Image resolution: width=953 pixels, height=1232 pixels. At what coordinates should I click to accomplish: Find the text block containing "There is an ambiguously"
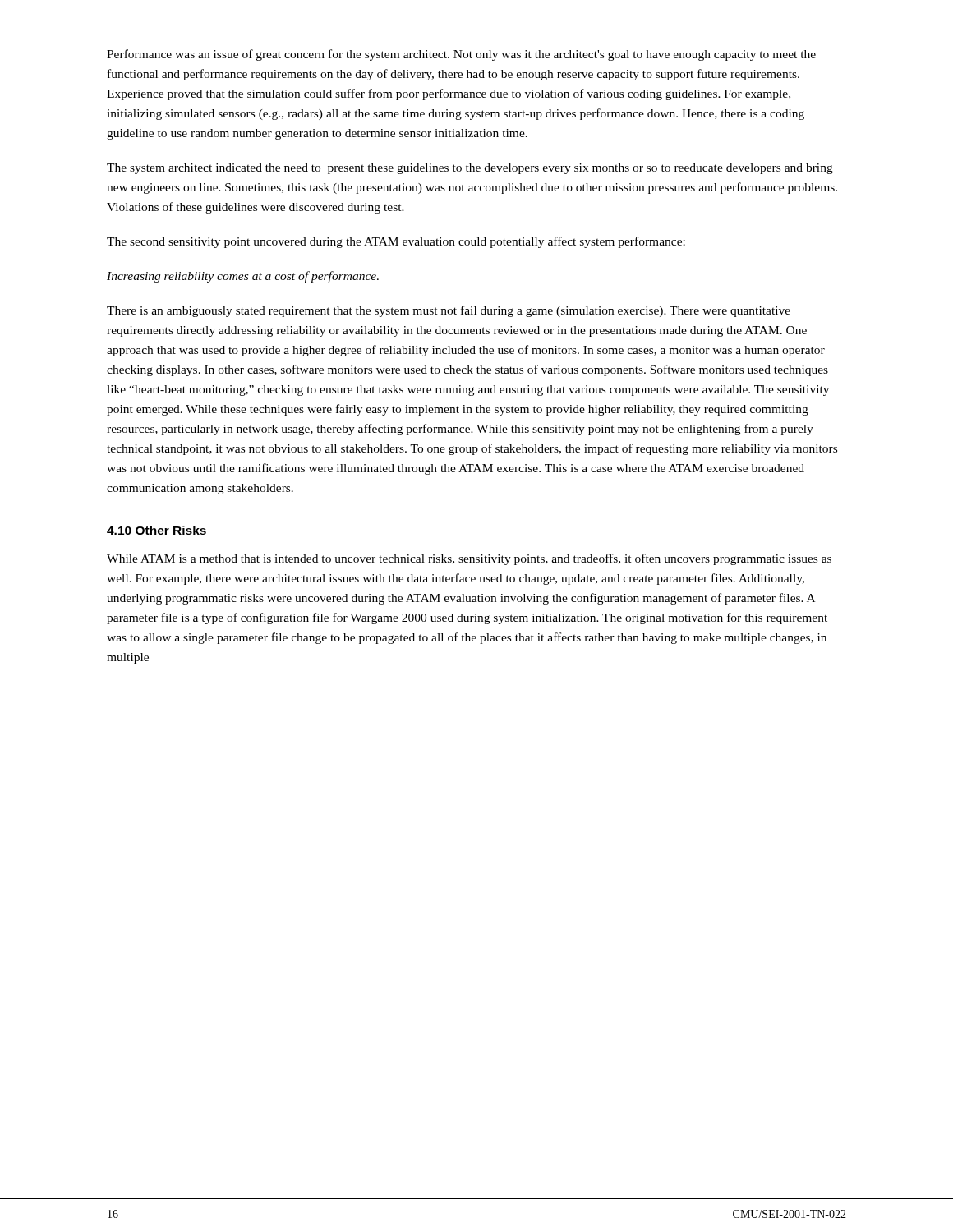tap(472, 399)
